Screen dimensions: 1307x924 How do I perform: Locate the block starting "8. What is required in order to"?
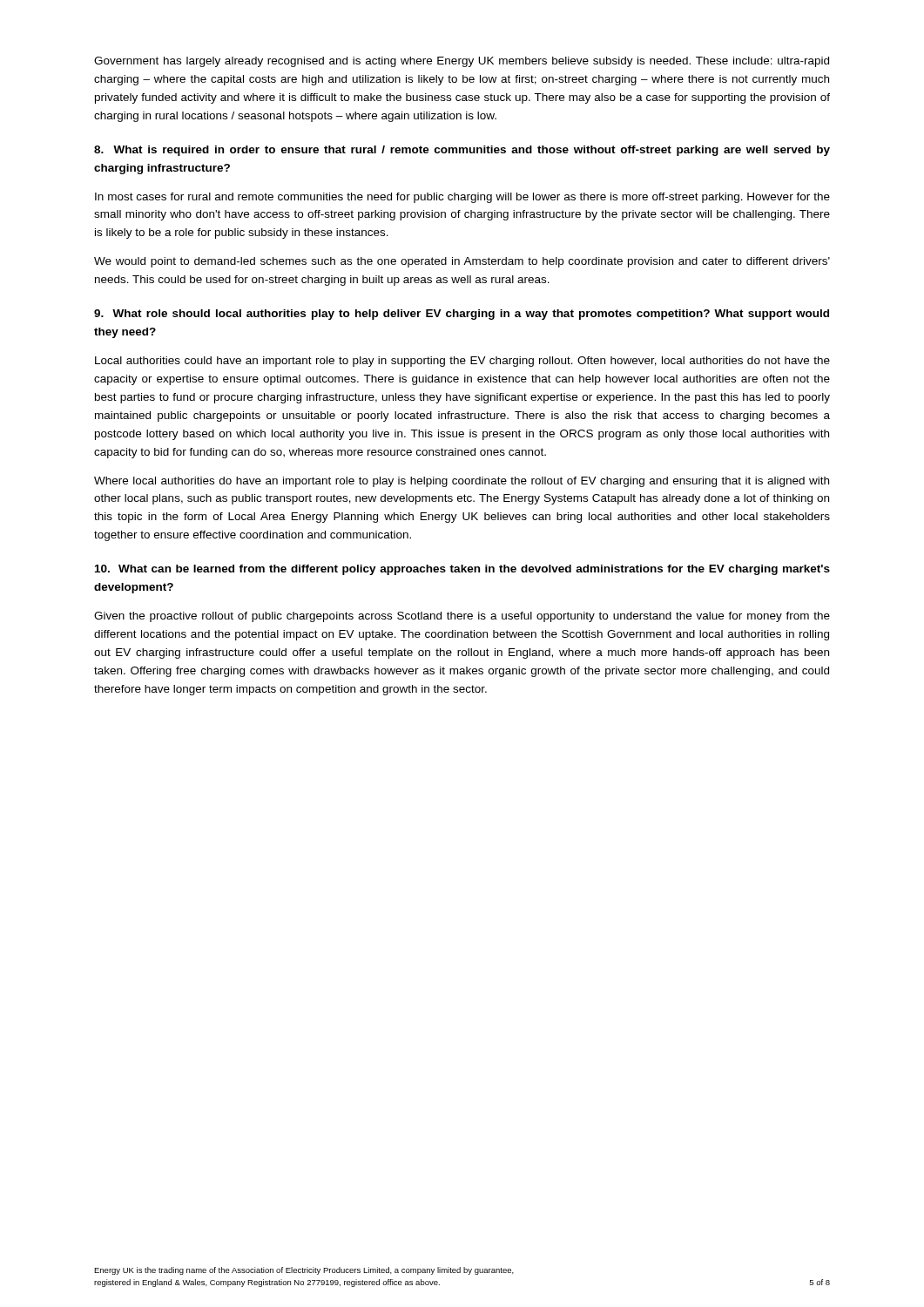[462, 159]
